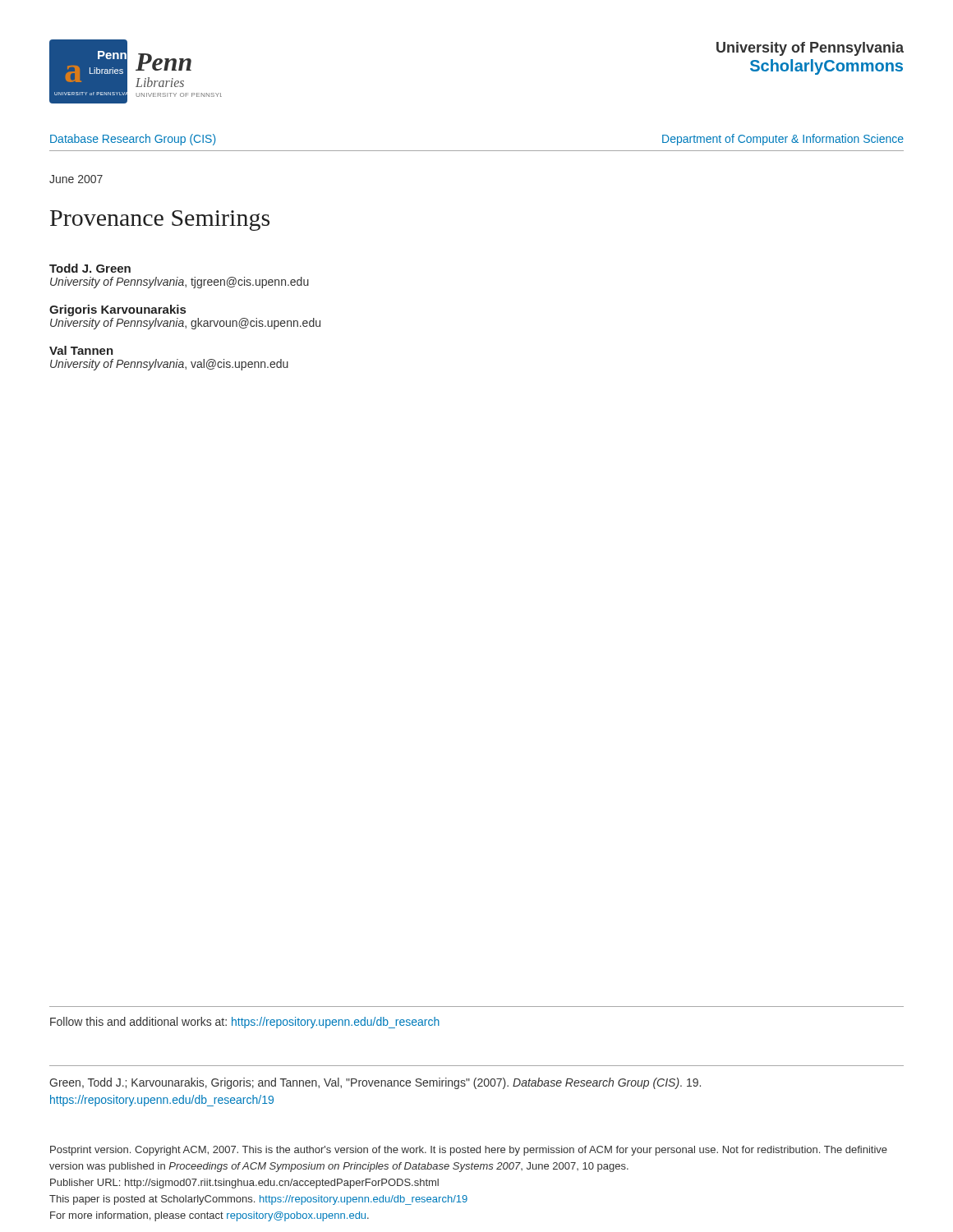The image size is (953, 1232).
Task: Find the text block that reads "University of Pennsylvania"
Action: (810, 57)
